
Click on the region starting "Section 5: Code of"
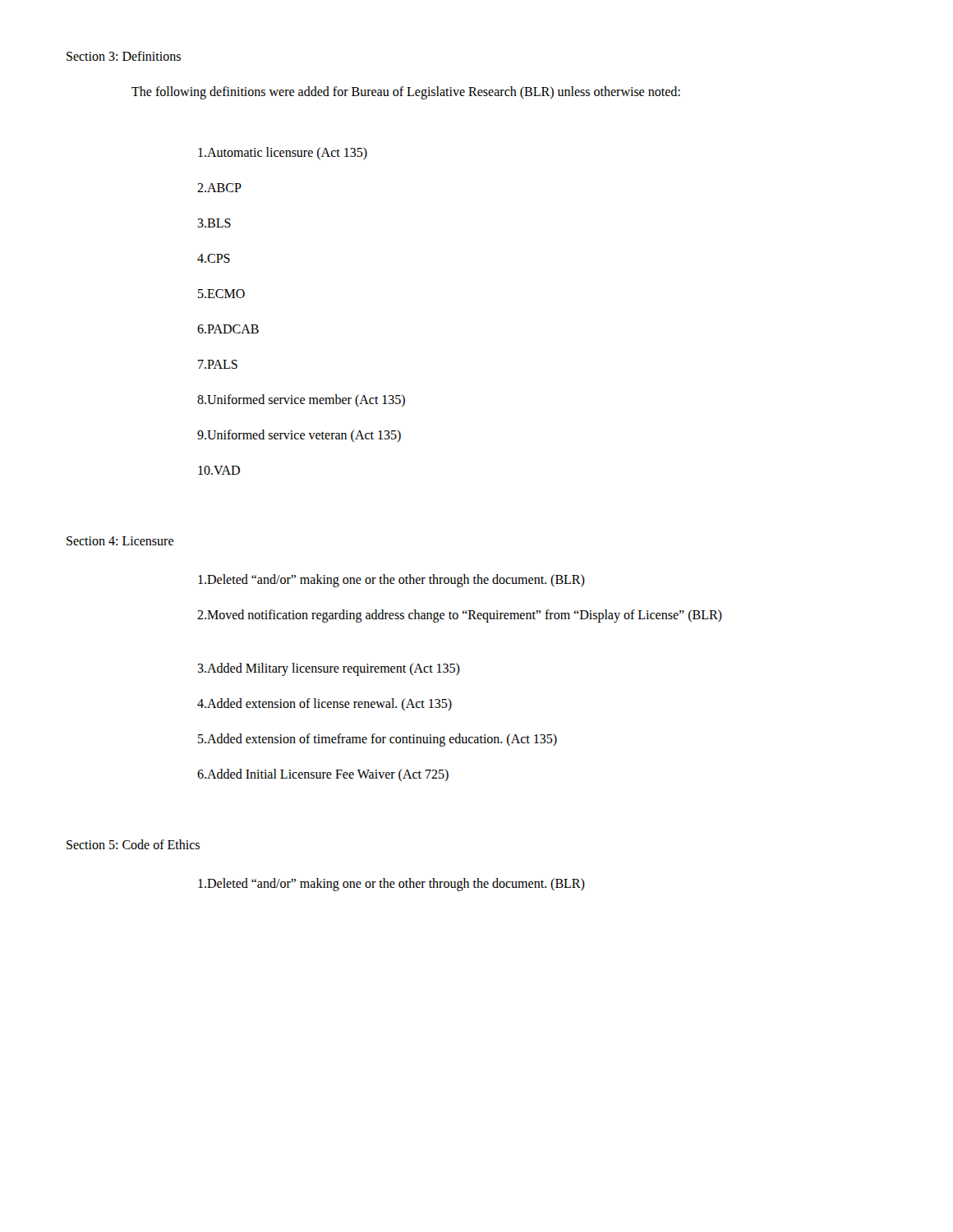(x=133, y=845)
